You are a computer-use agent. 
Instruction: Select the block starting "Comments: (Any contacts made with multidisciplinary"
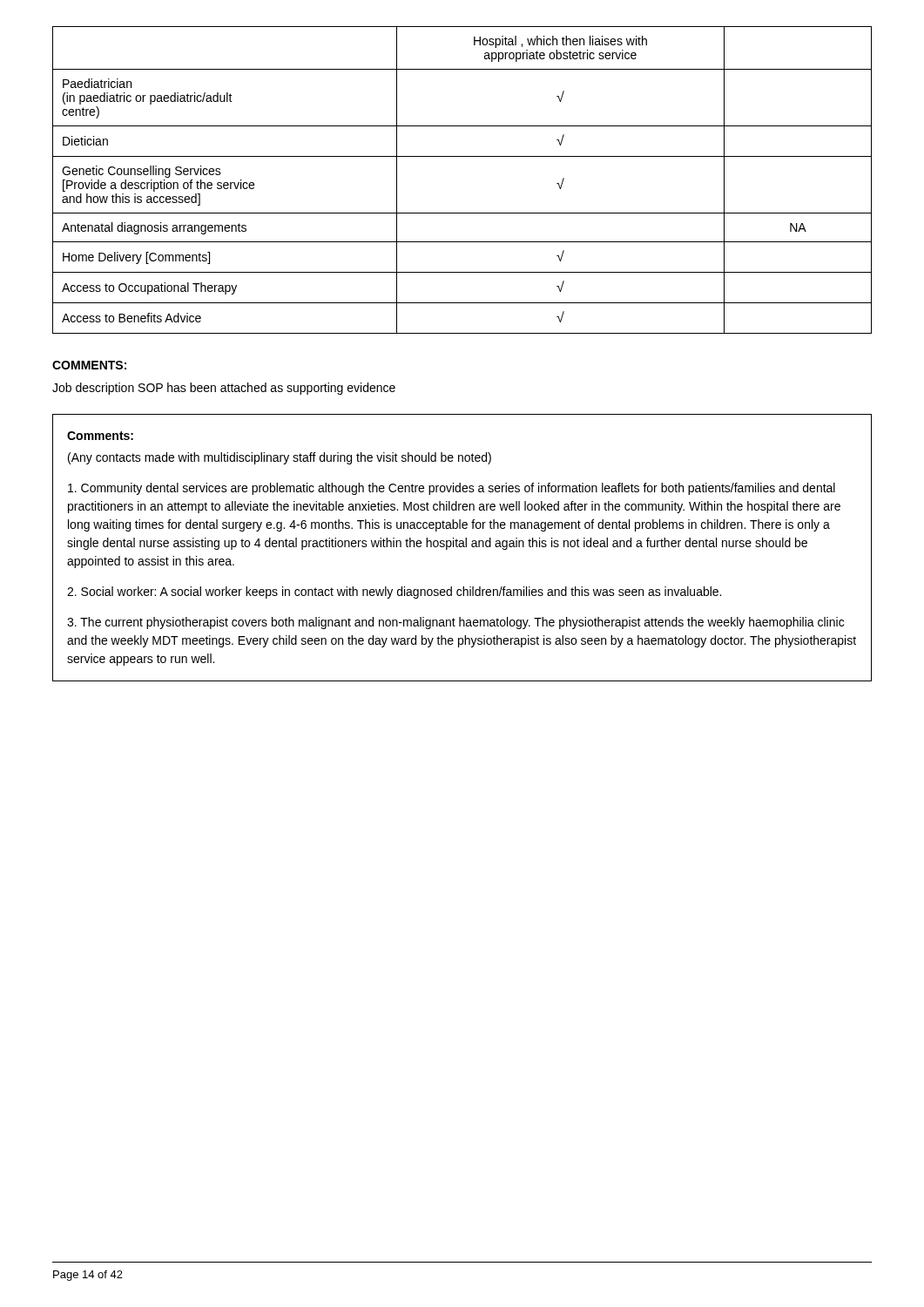[x=462, y=548]
